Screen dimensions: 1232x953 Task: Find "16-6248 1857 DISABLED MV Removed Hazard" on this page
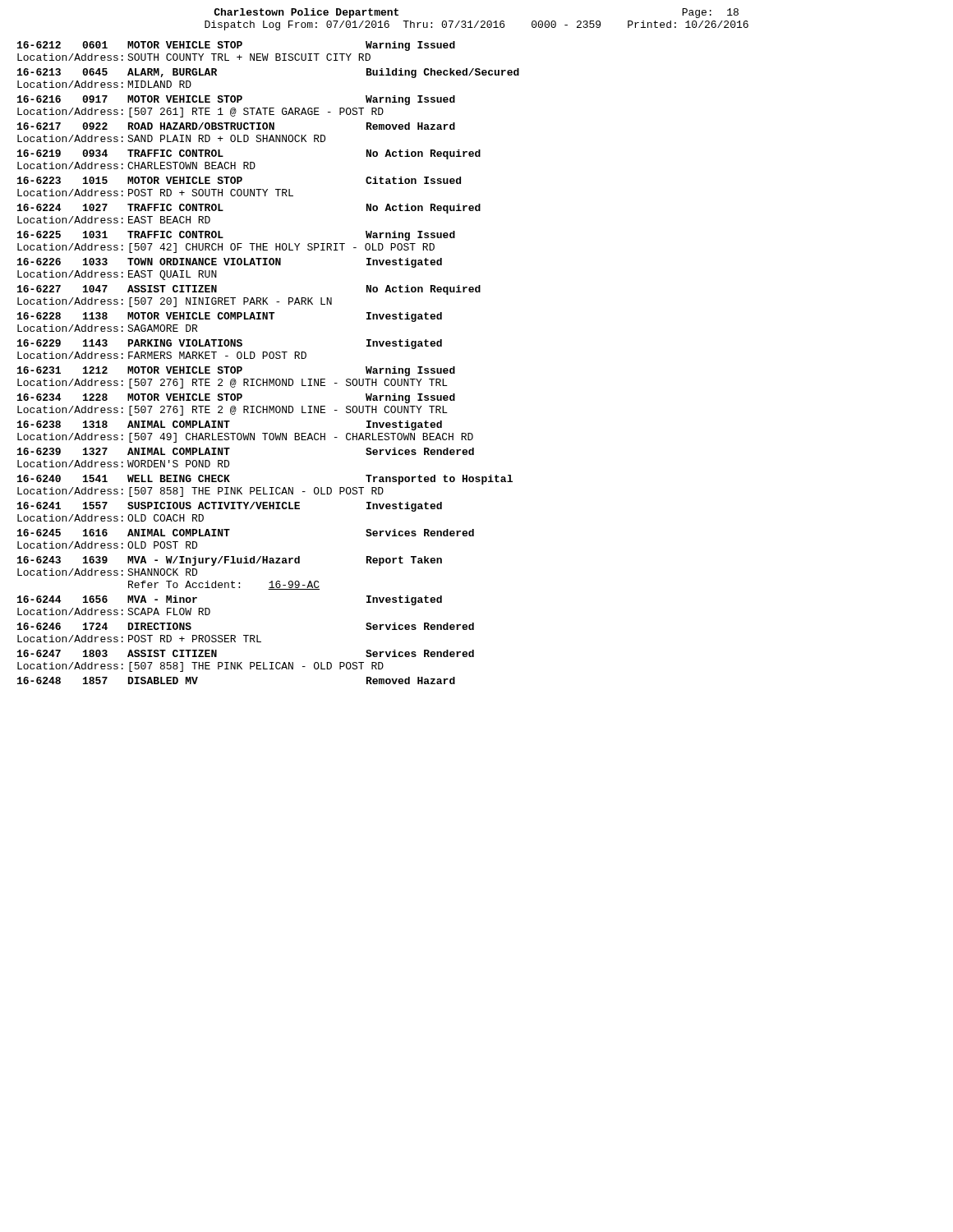(39, 680)
